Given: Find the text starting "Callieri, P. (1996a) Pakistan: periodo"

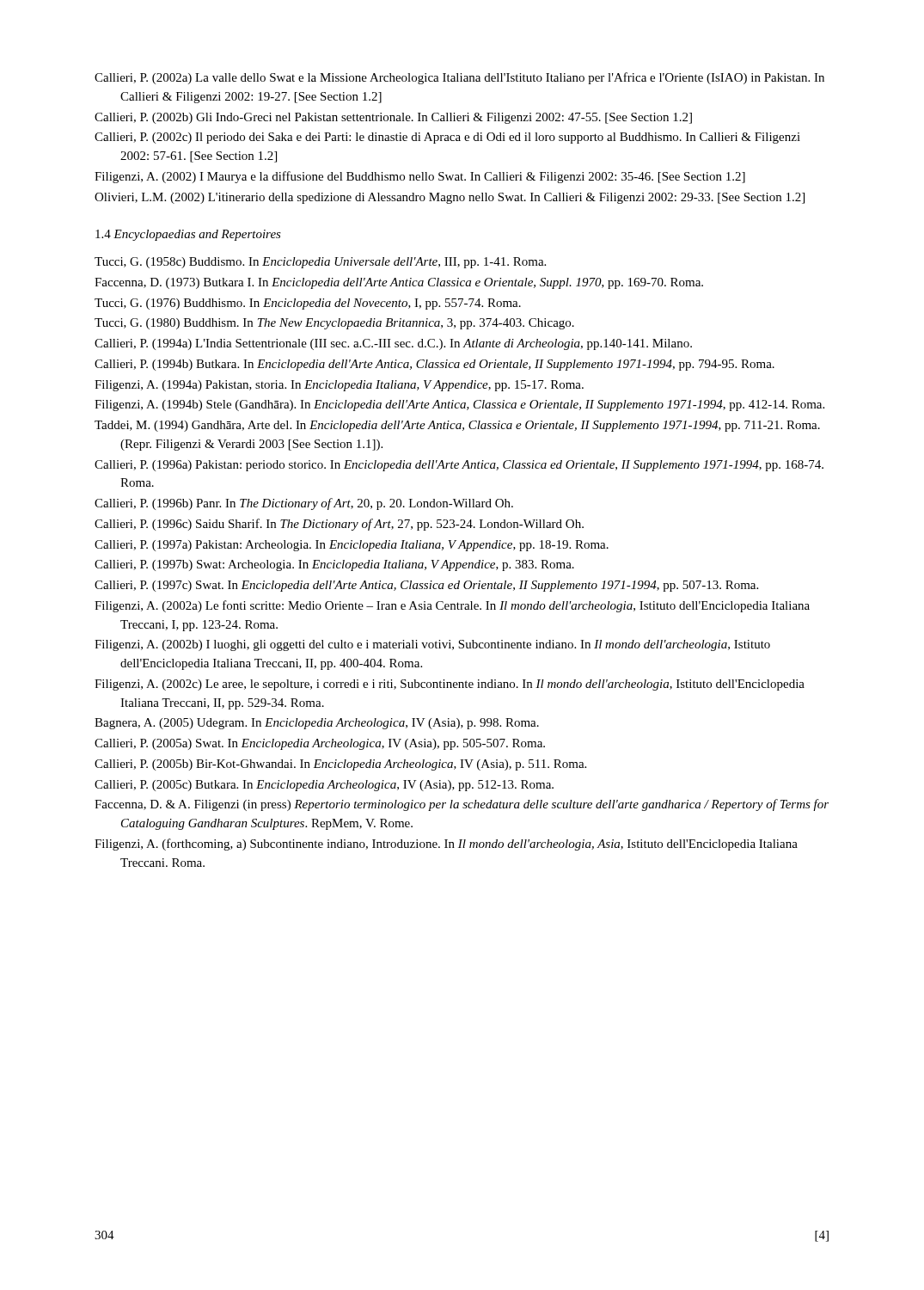Looking at the screenshot, I should point(459,473).
